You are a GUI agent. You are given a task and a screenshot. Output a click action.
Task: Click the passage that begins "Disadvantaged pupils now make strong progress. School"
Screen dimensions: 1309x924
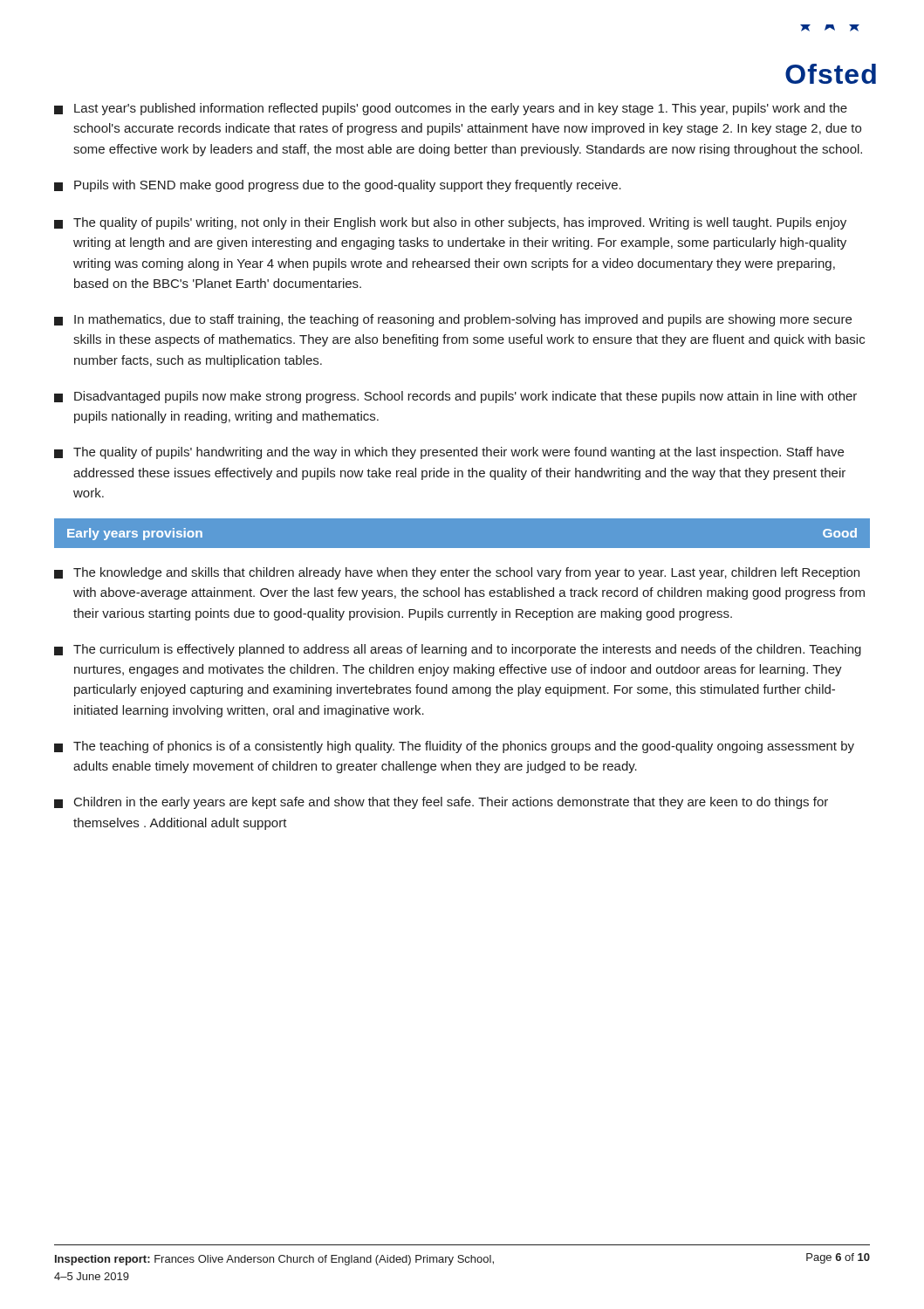click(x=462, y=406)
